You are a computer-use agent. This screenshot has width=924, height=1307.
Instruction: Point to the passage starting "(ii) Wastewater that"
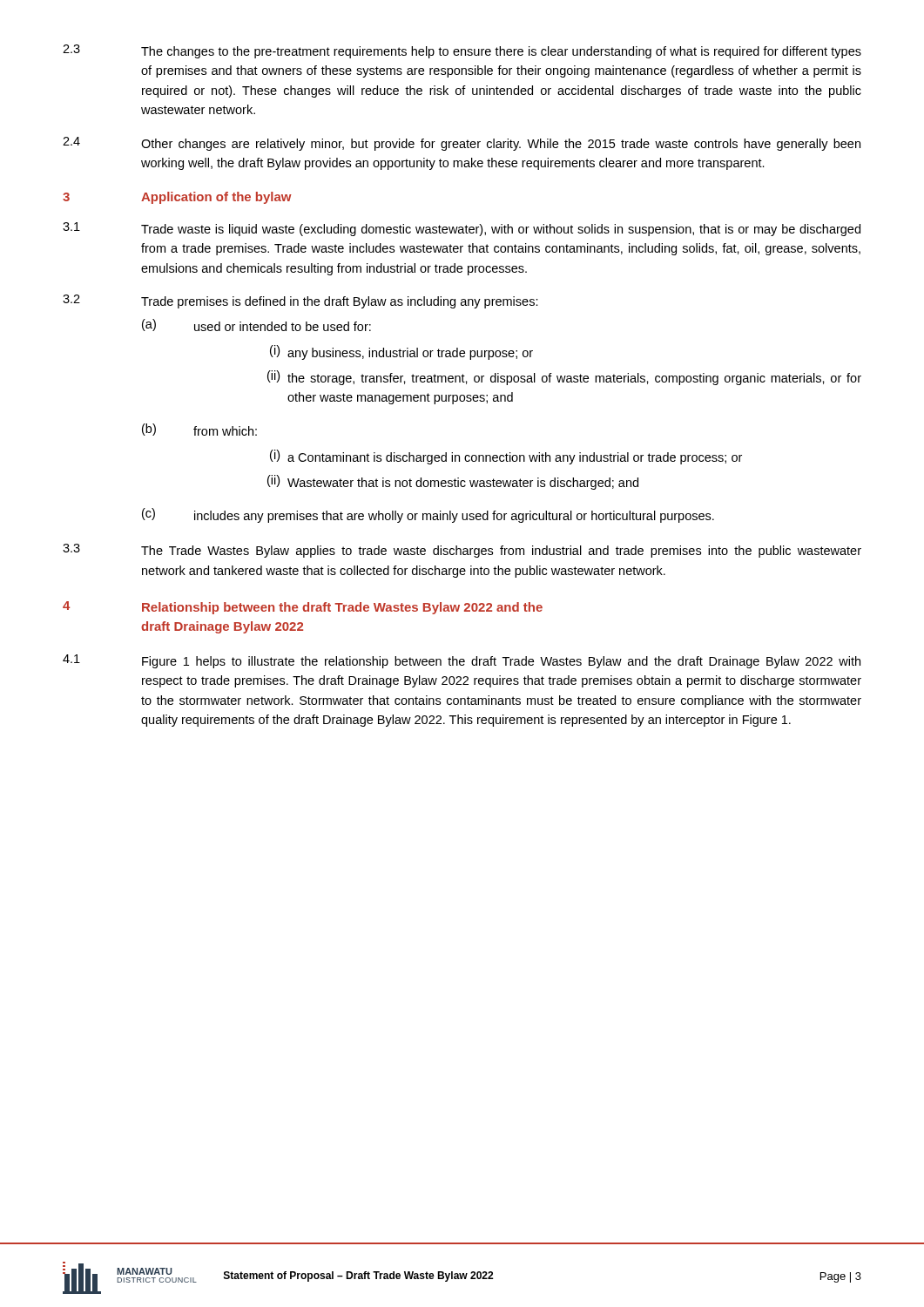pos(553,482)
